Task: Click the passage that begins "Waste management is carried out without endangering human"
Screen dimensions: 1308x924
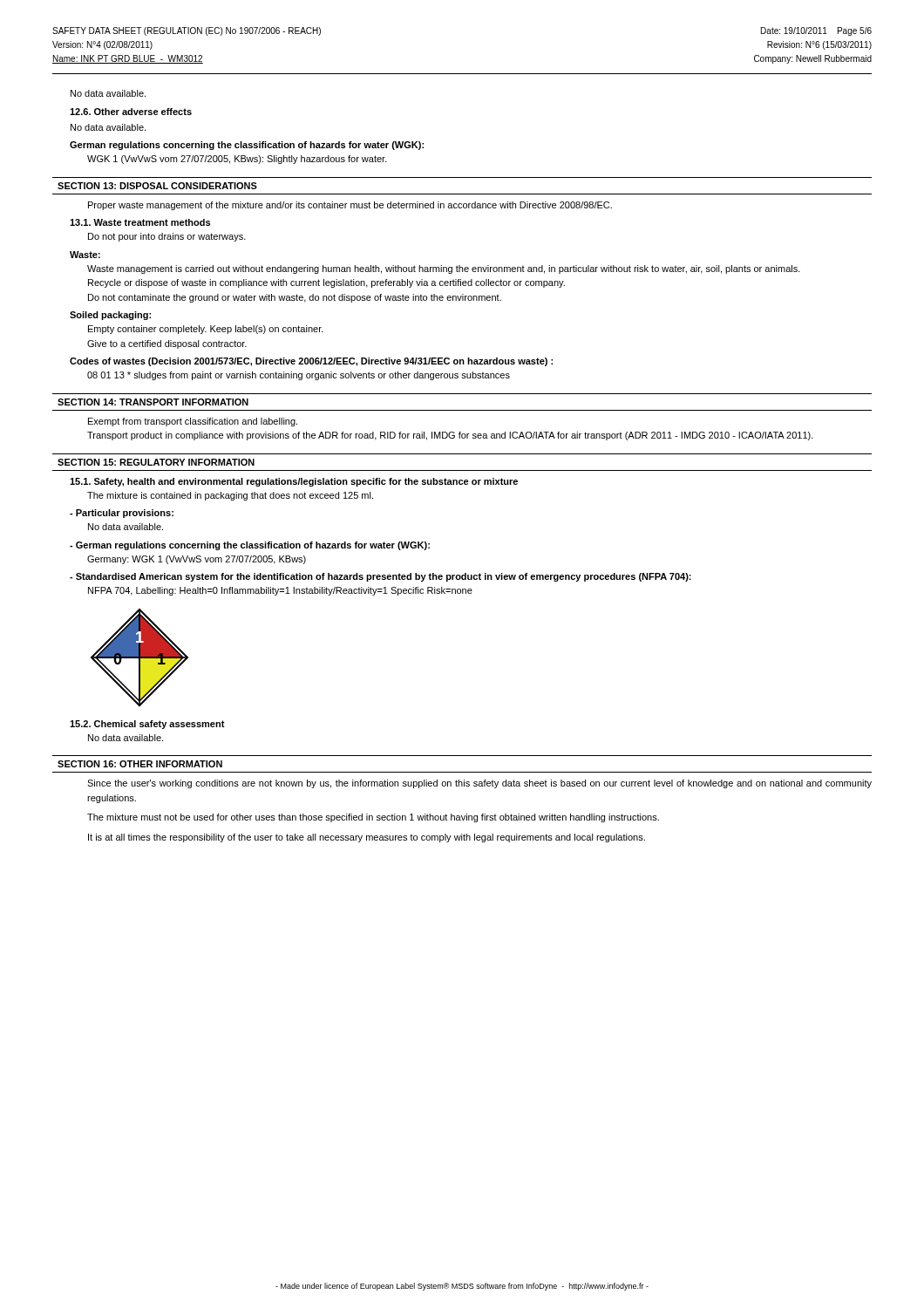Action: [444, 268]
